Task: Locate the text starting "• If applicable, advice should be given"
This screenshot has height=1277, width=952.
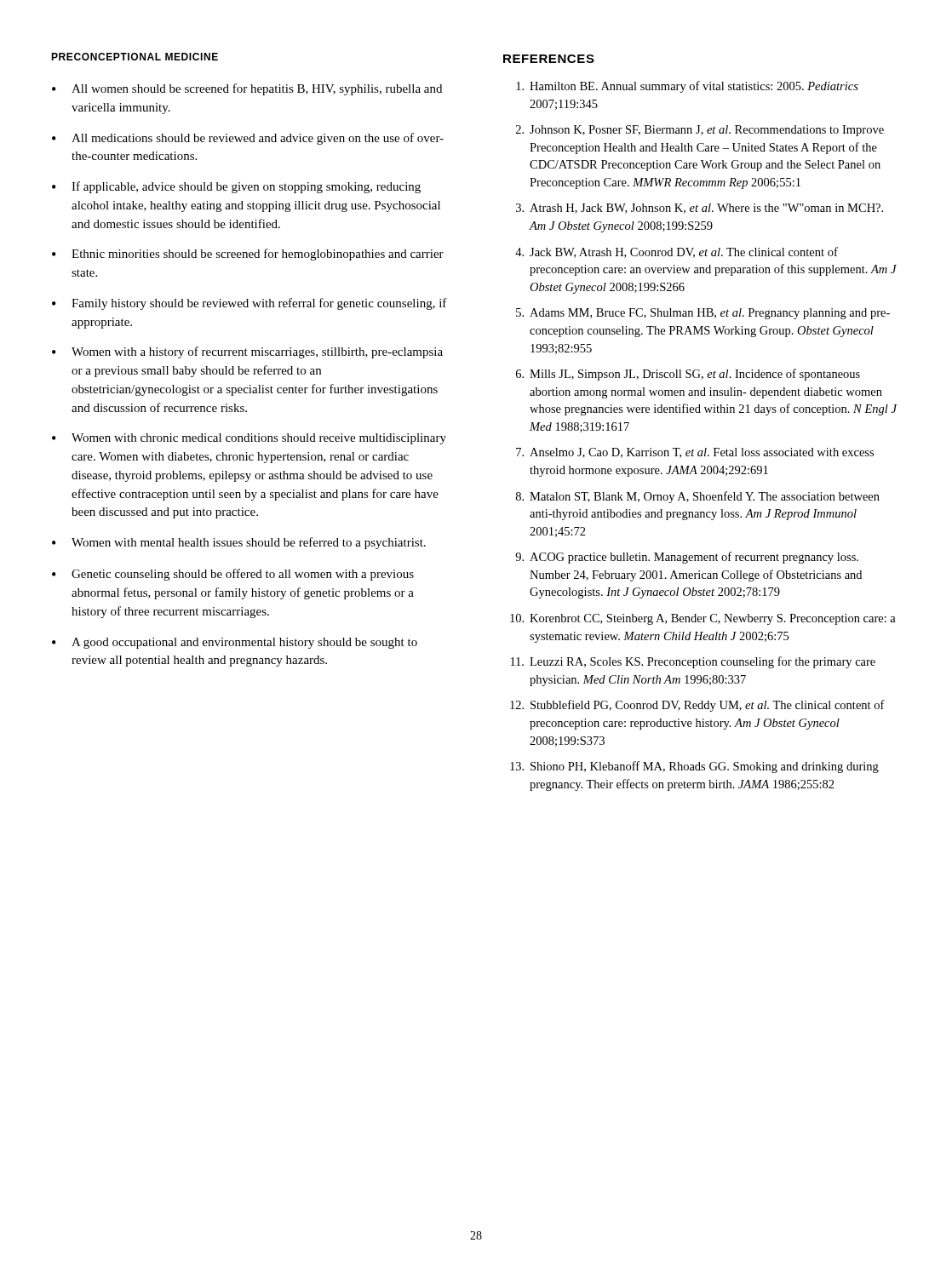Action: pos(251,206)
